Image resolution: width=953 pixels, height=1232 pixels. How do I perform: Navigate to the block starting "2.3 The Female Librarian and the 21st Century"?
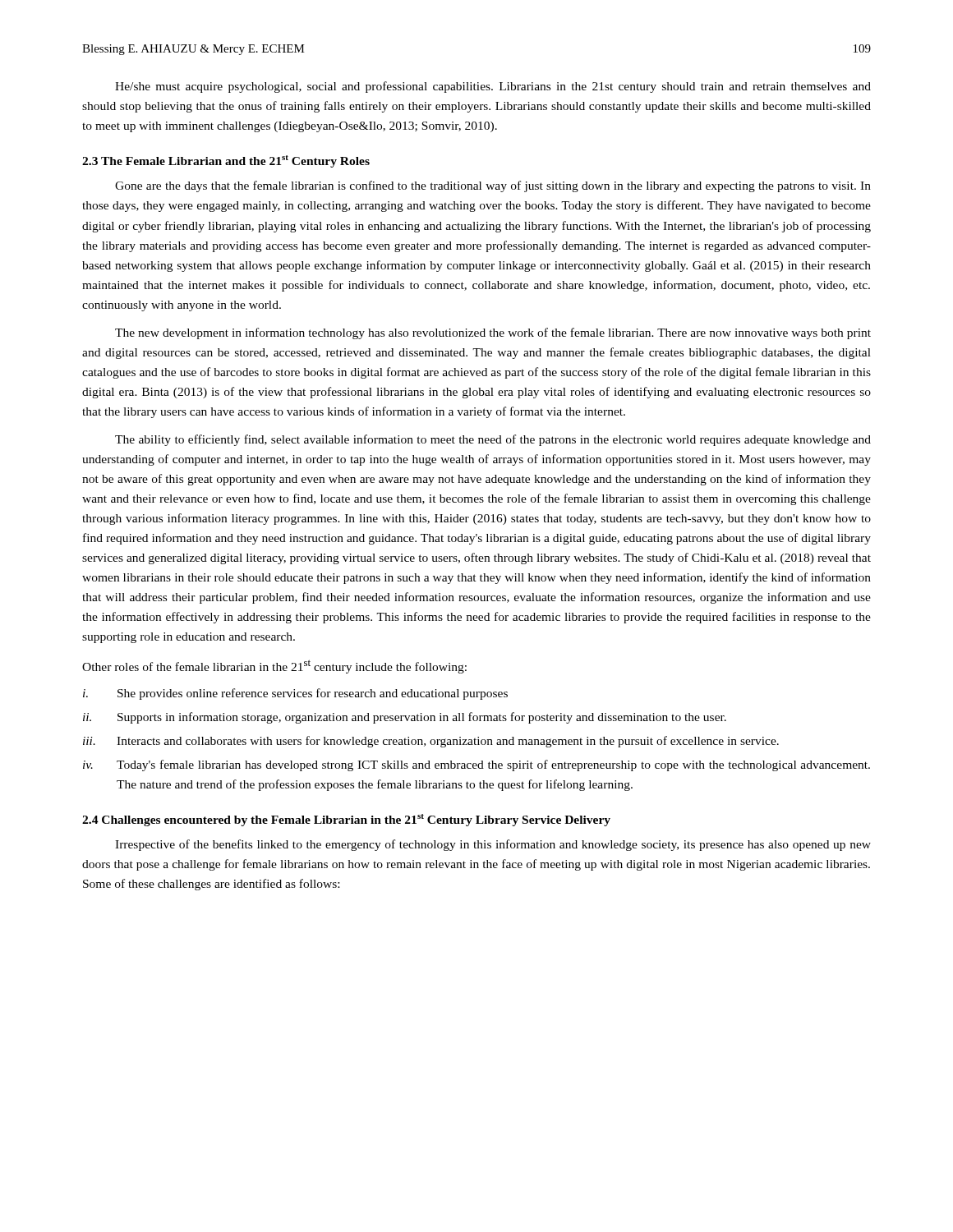pyautogui.click(x=226, y=161)
